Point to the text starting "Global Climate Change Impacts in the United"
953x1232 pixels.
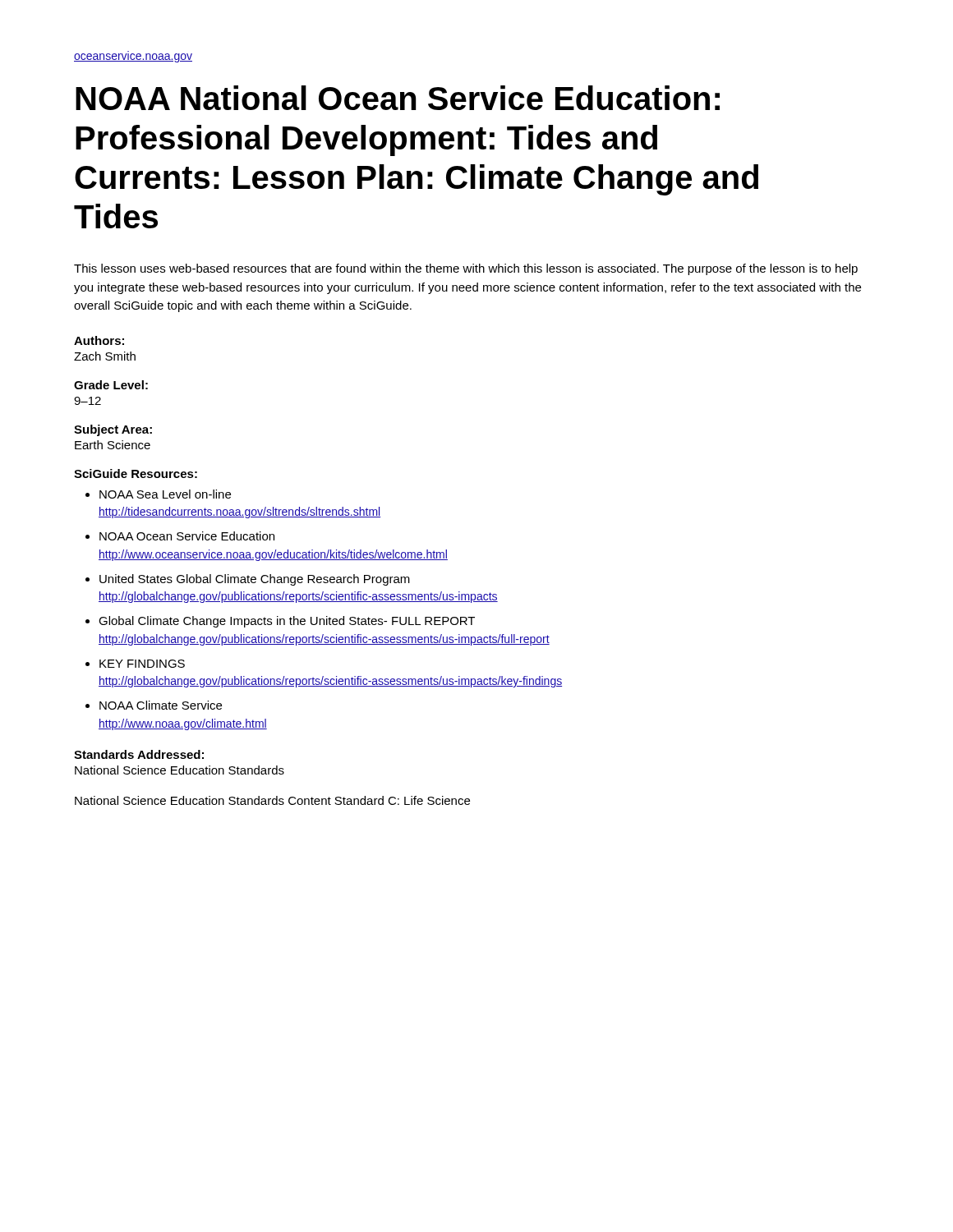coord(489,631)
